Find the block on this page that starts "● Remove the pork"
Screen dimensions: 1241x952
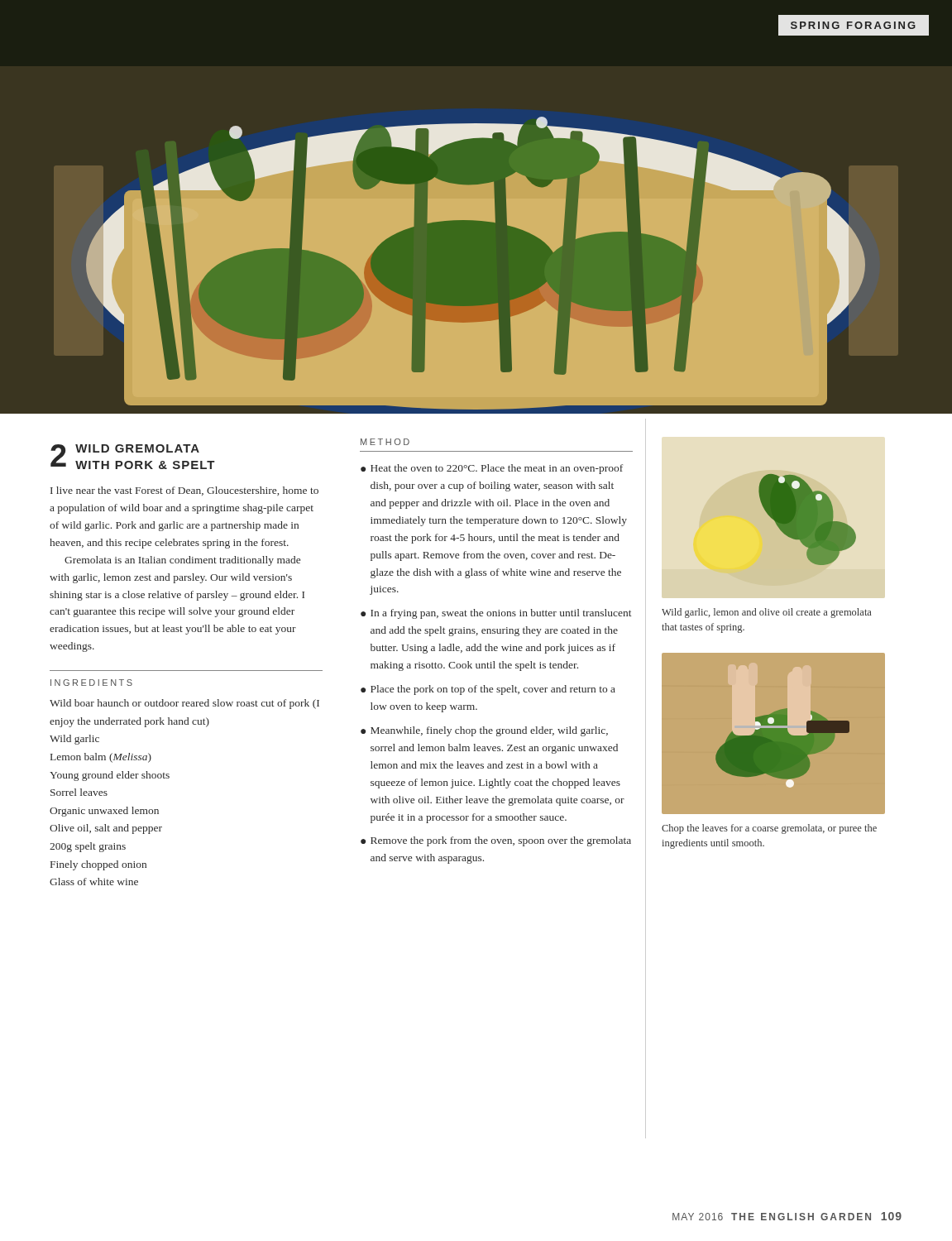click(x=496, y=850)
